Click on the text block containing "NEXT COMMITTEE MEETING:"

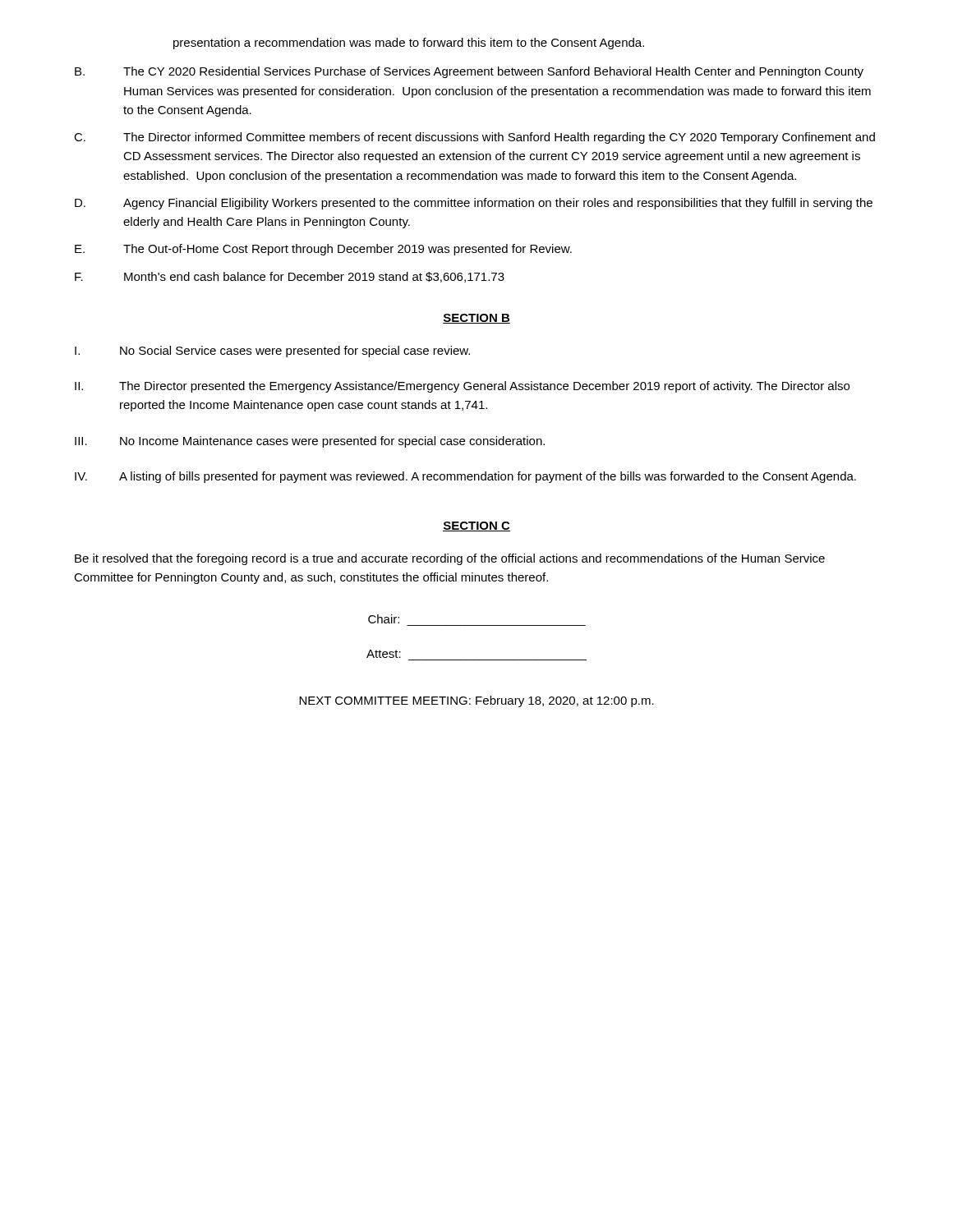[476, 700]
